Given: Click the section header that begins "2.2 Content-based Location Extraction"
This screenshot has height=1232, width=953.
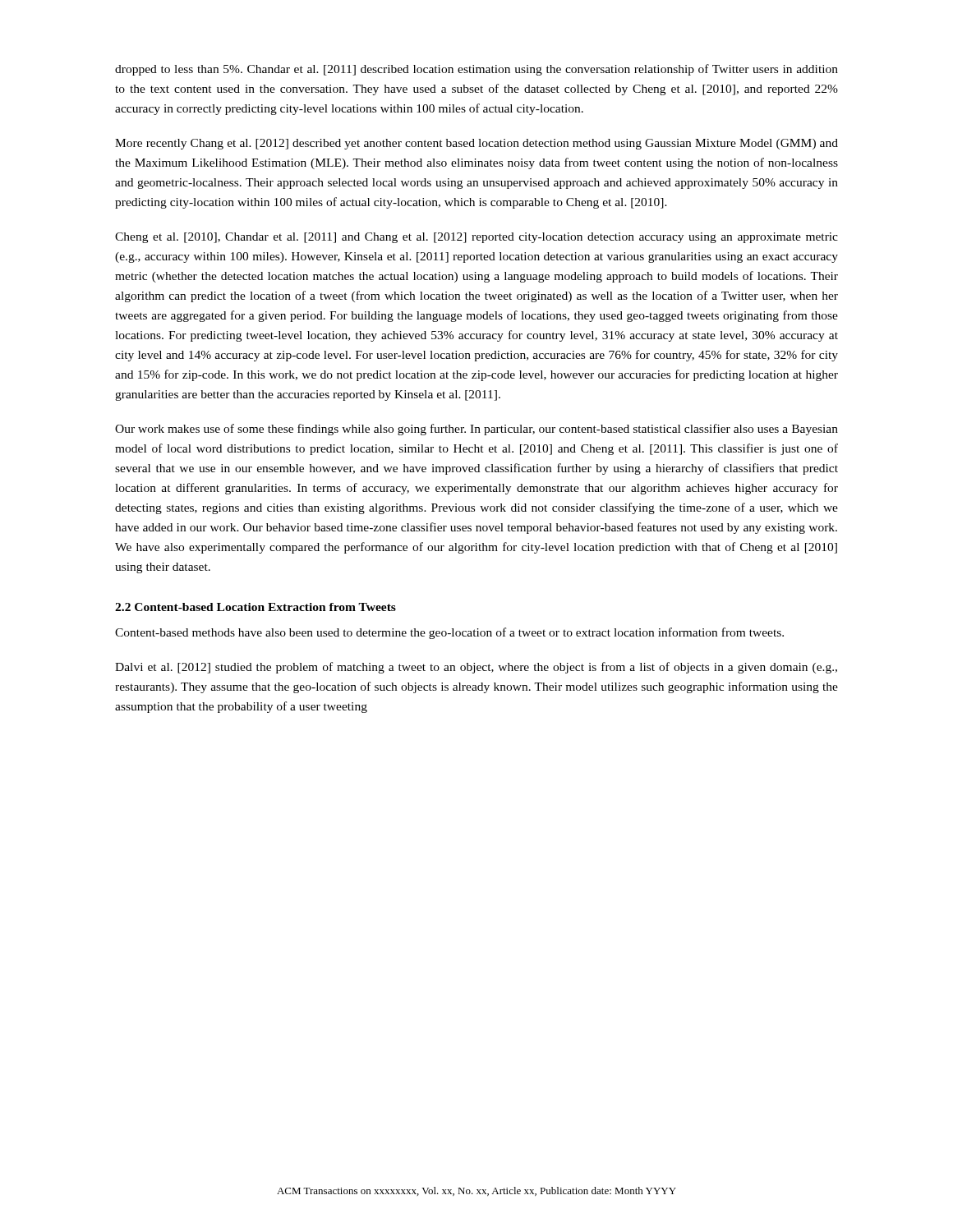Looking at the screenshot, I should coord(255,607).
